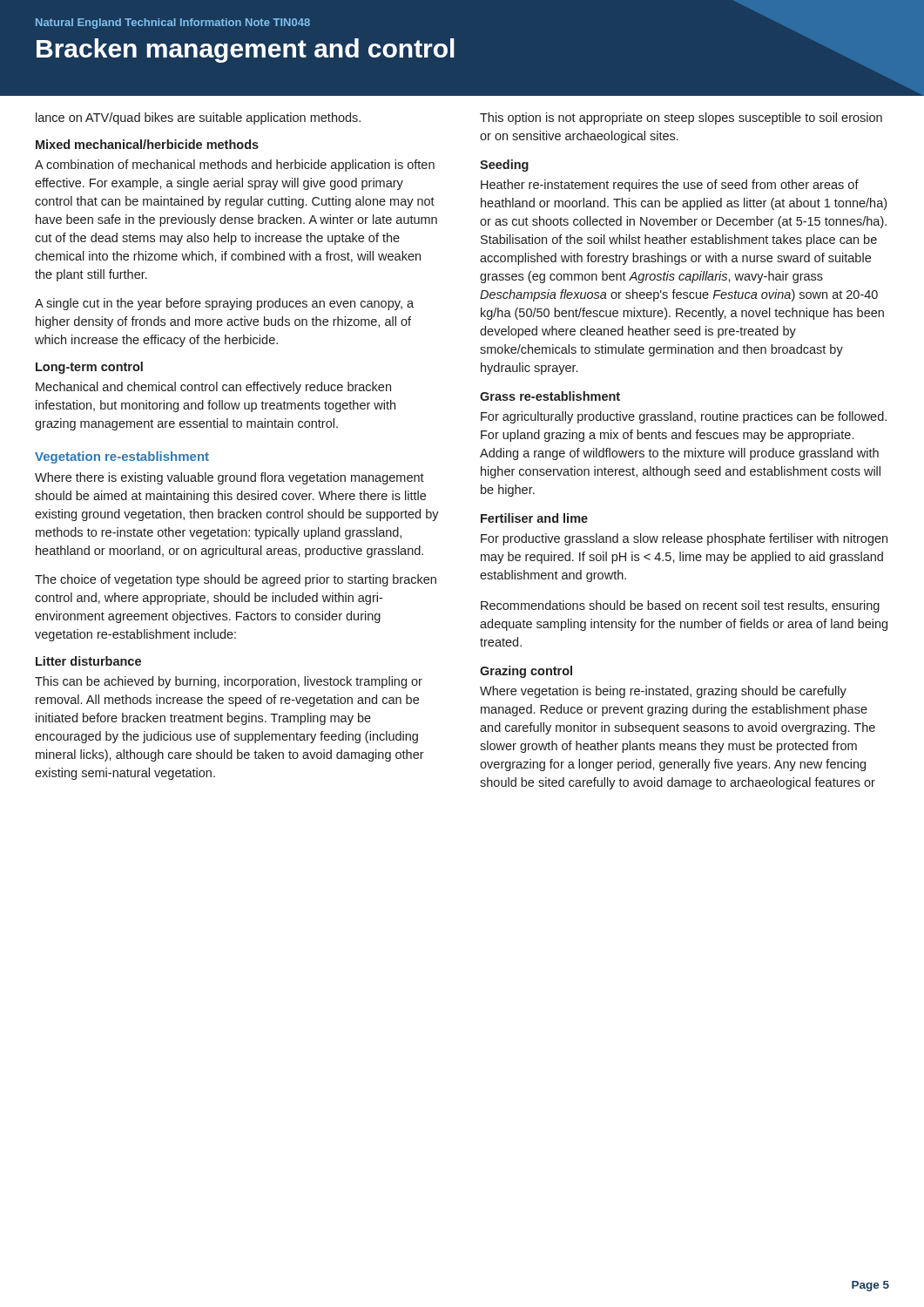The width and height of the screenshot is (924, 1307).
Task: Point to the block beginning "This option is not"
Action: point(684,127)
